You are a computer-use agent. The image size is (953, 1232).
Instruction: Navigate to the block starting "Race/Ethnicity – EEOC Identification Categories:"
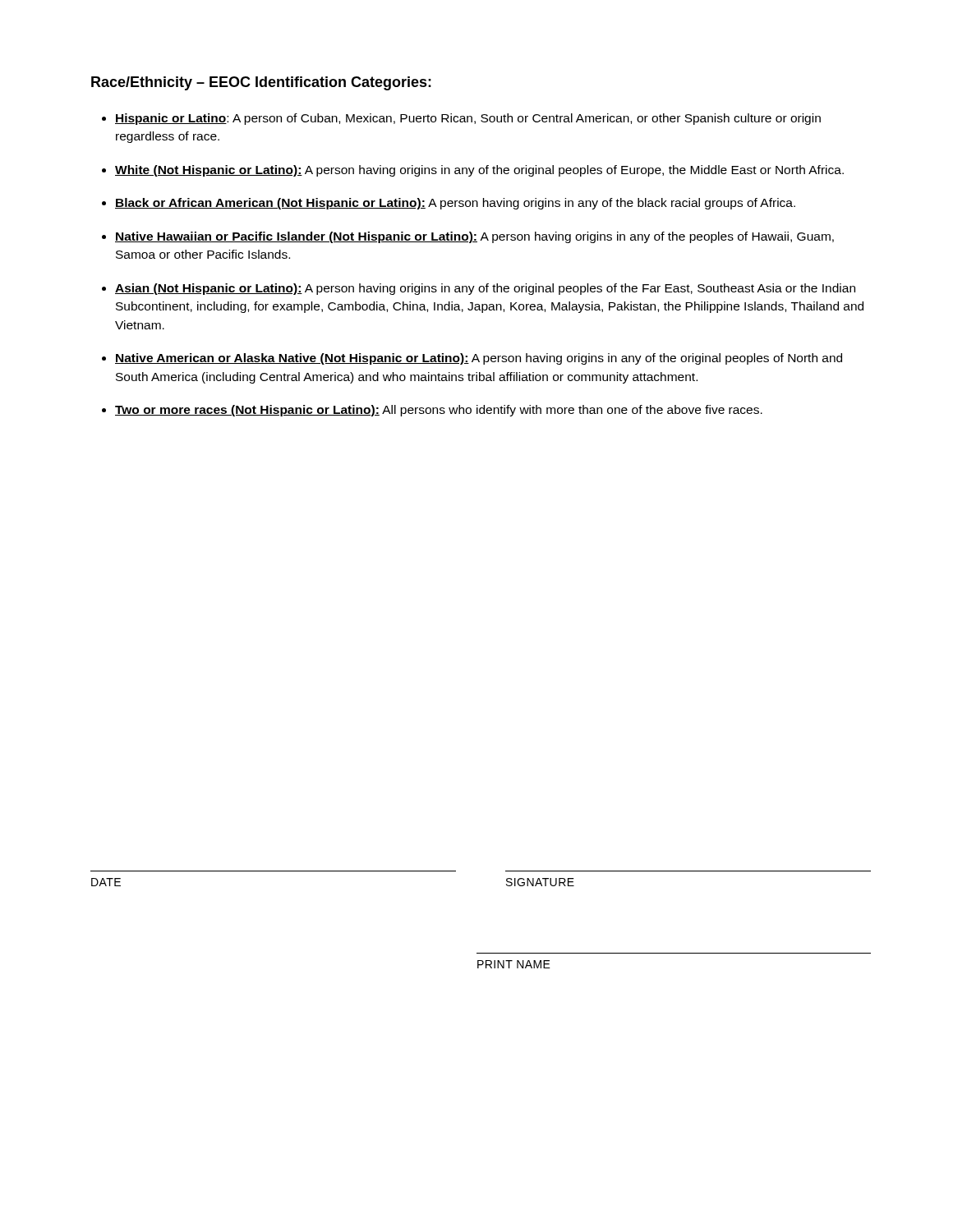[x=261, y=82]
